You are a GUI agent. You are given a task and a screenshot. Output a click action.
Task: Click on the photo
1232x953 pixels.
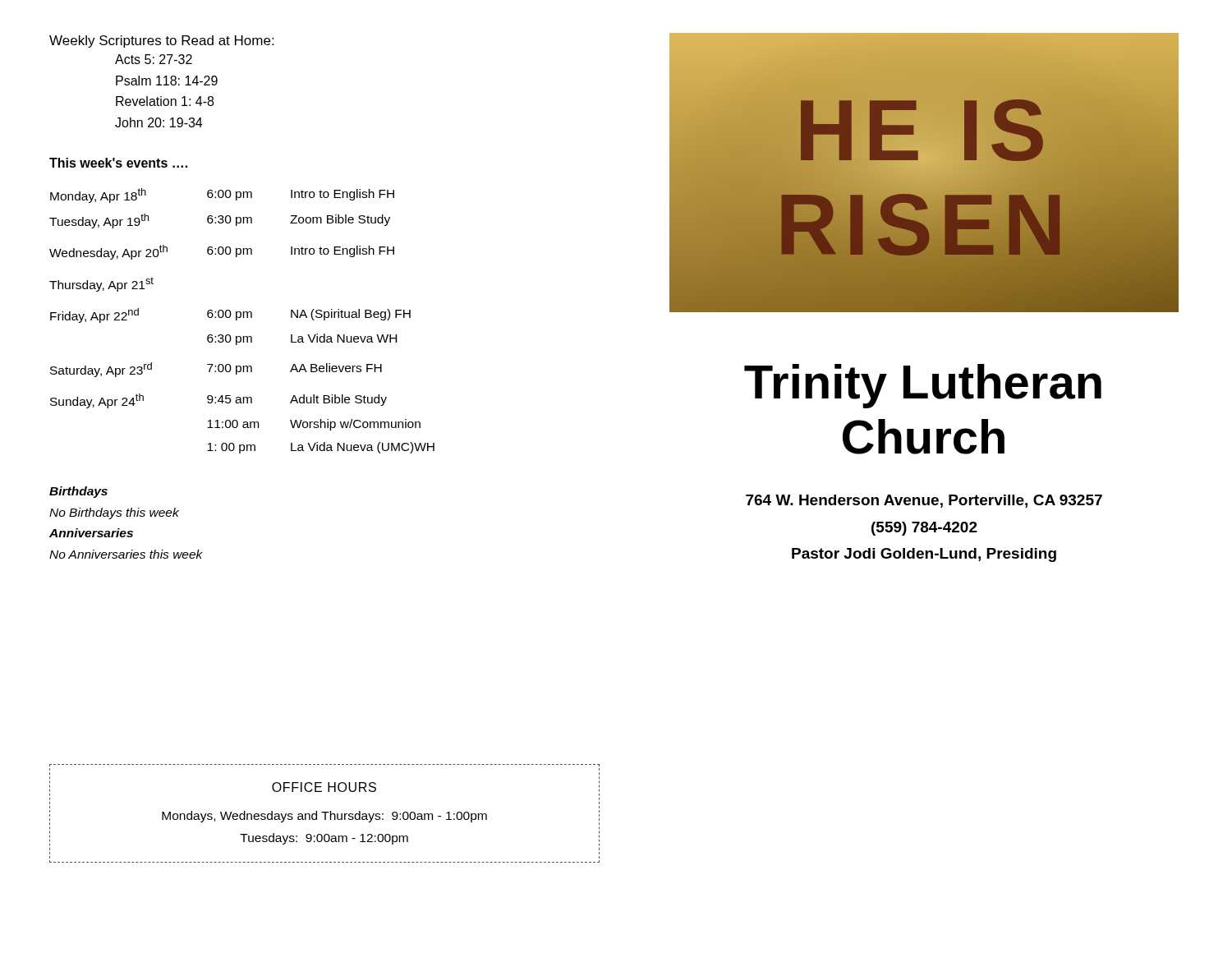coord(924,174)
